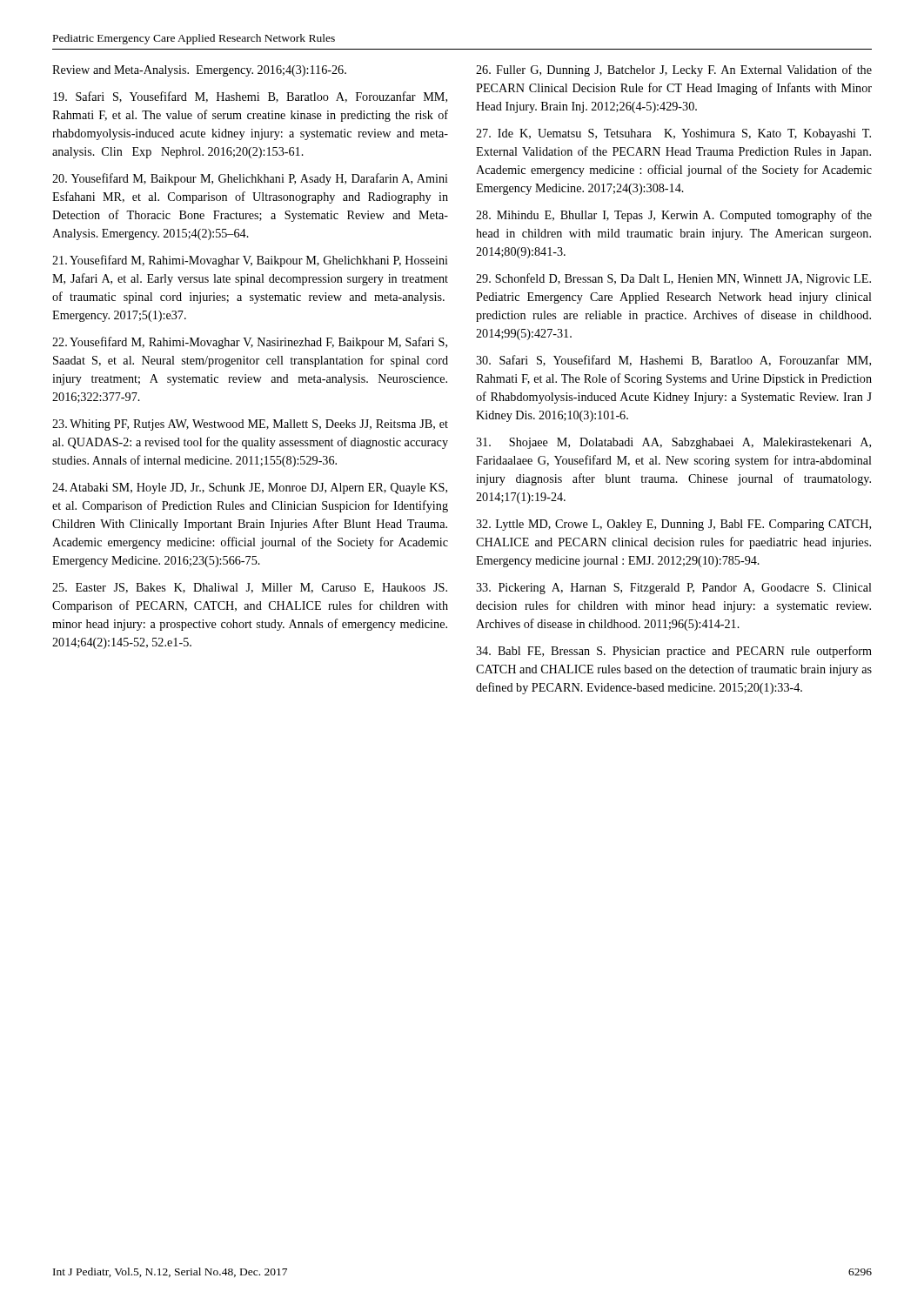Navigate to the passage starting "Schonfeld D, Bressan S,"
Viewport: 924px width, 1305px height.
[674, 306]
